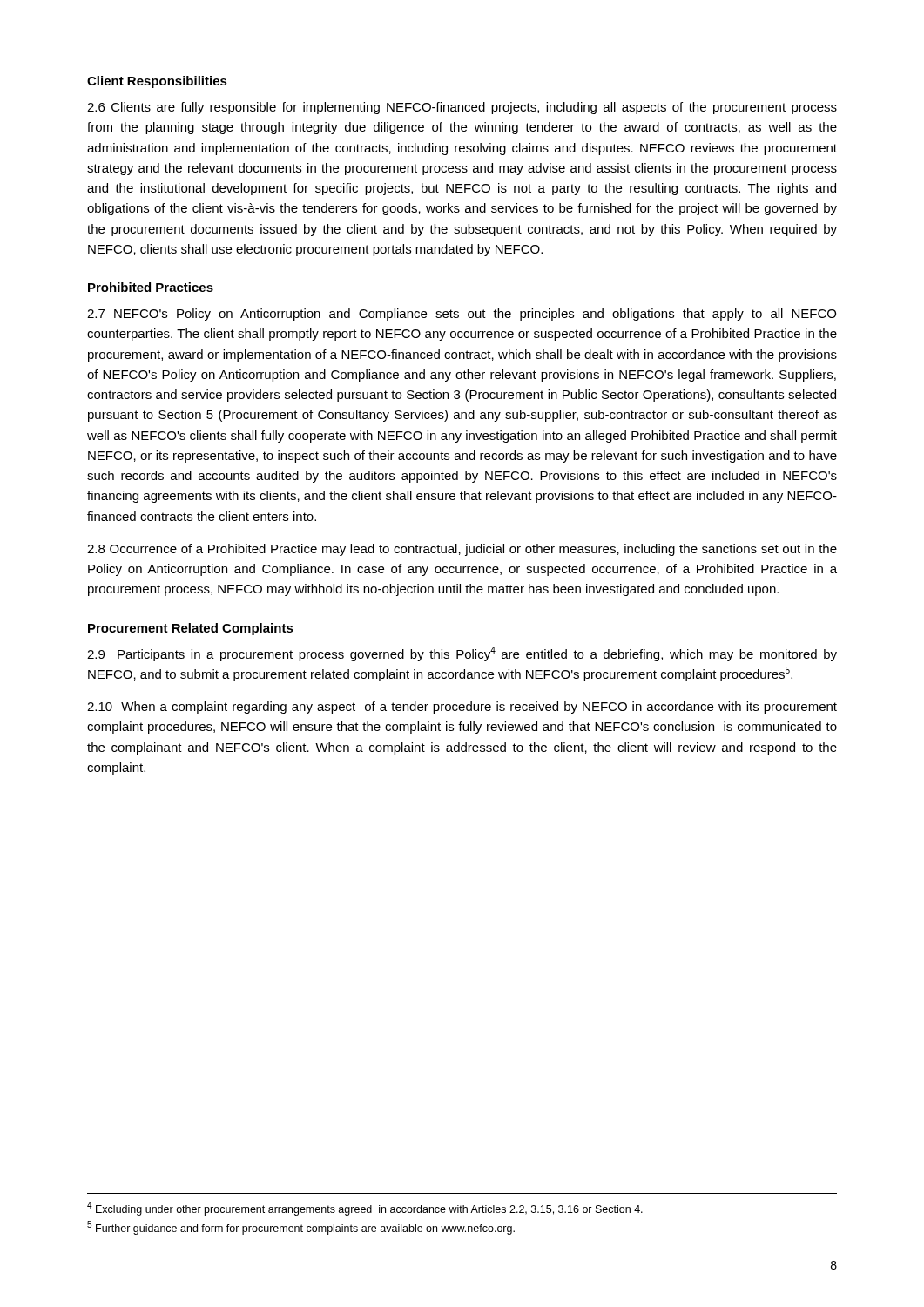Select the text block that says "10 When a complaint"

click(x=462, y=737)
